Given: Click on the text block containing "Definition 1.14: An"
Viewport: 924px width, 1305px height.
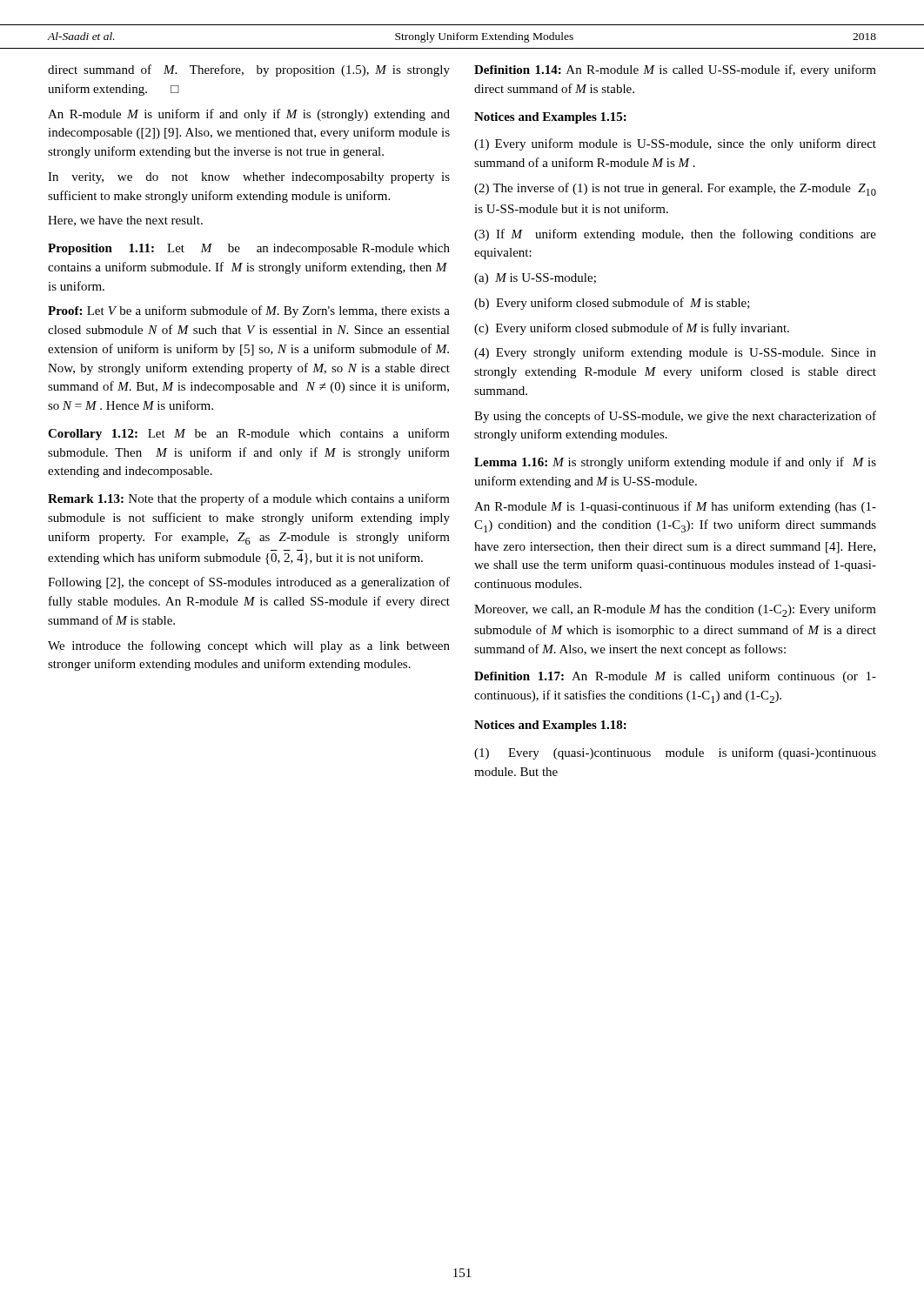Looking at the screenshot, I should coord(675,80).
